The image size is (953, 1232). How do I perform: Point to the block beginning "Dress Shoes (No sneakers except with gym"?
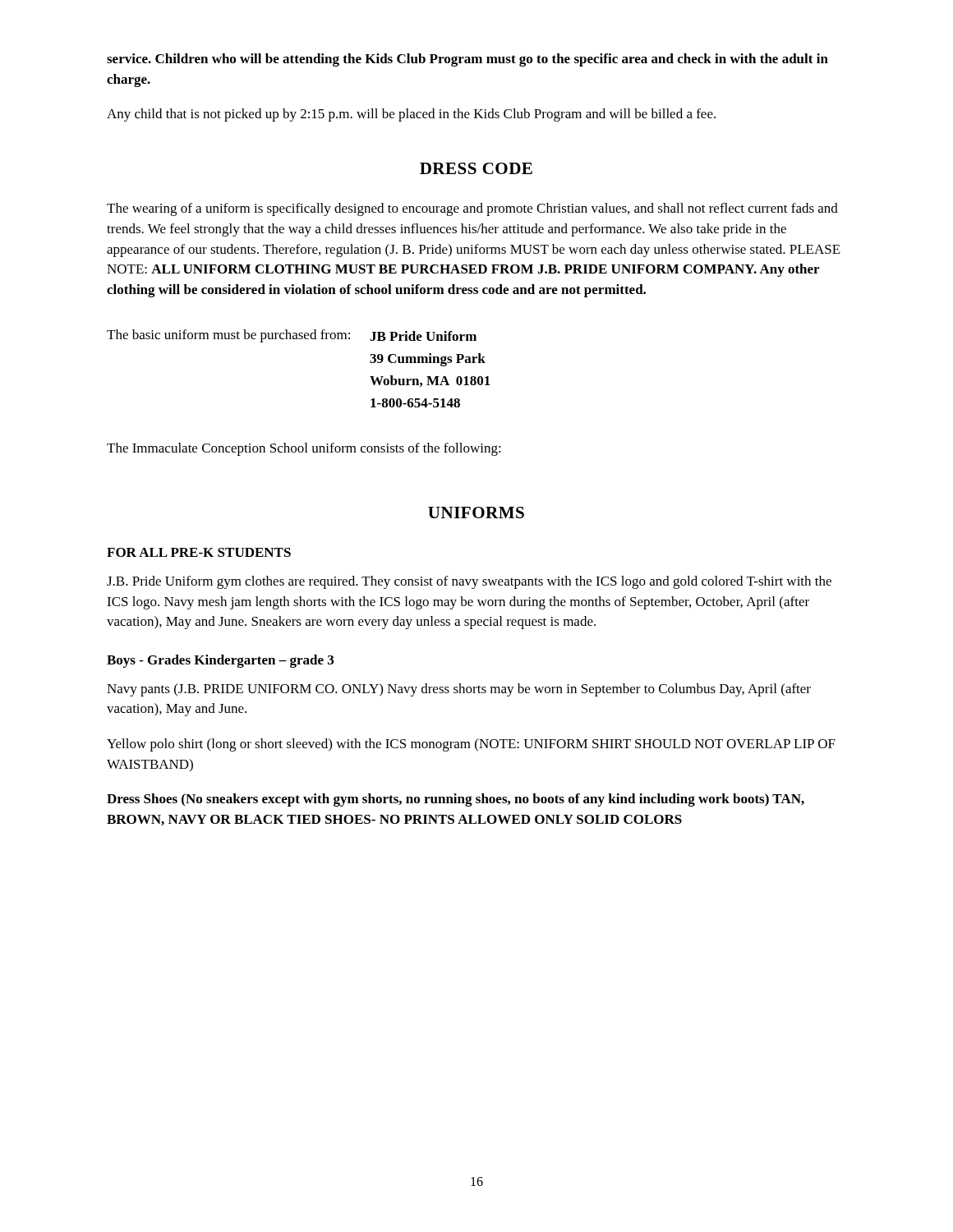476,810
